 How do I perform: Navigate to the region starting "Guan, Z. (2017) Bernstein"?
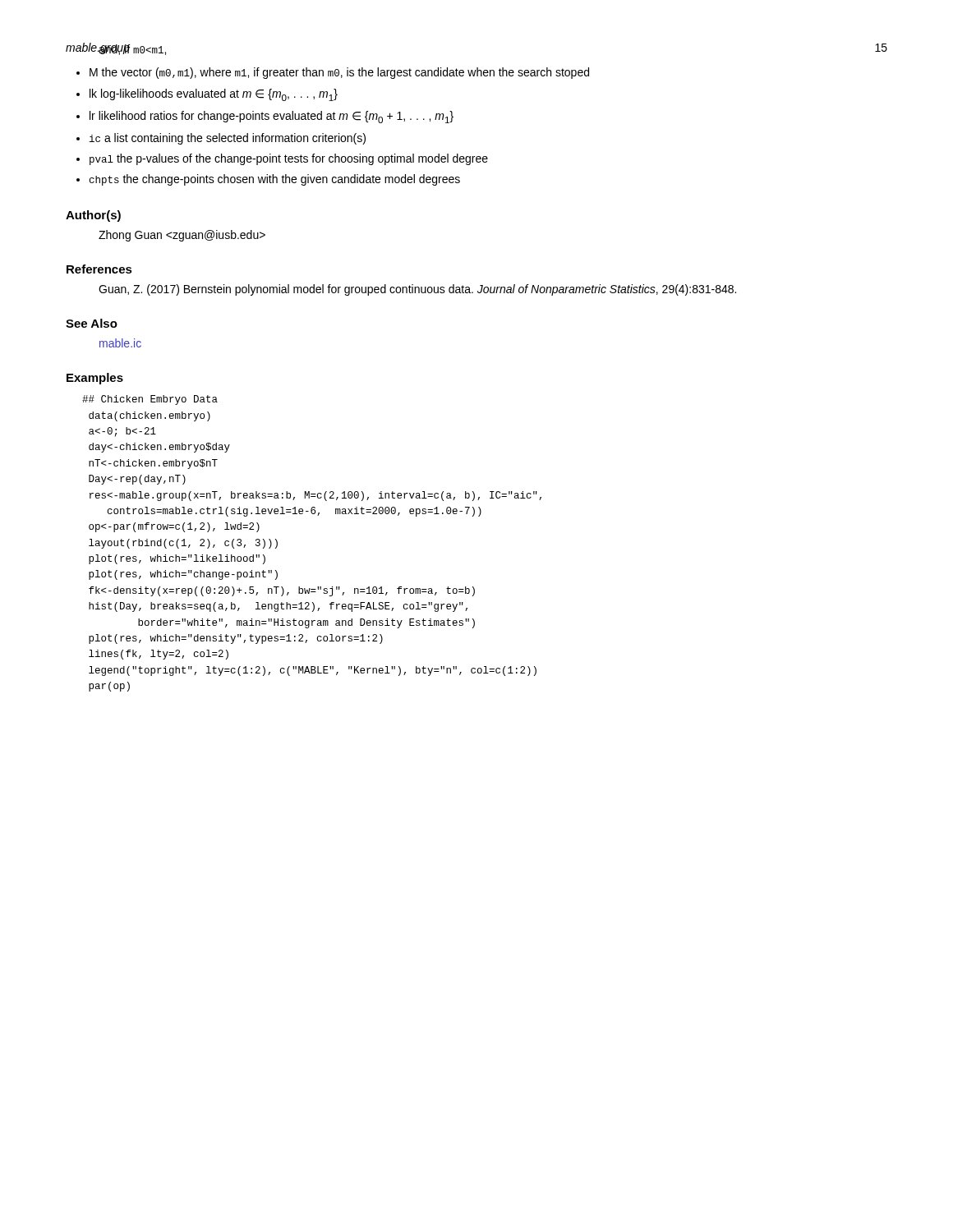click(418, 289)
